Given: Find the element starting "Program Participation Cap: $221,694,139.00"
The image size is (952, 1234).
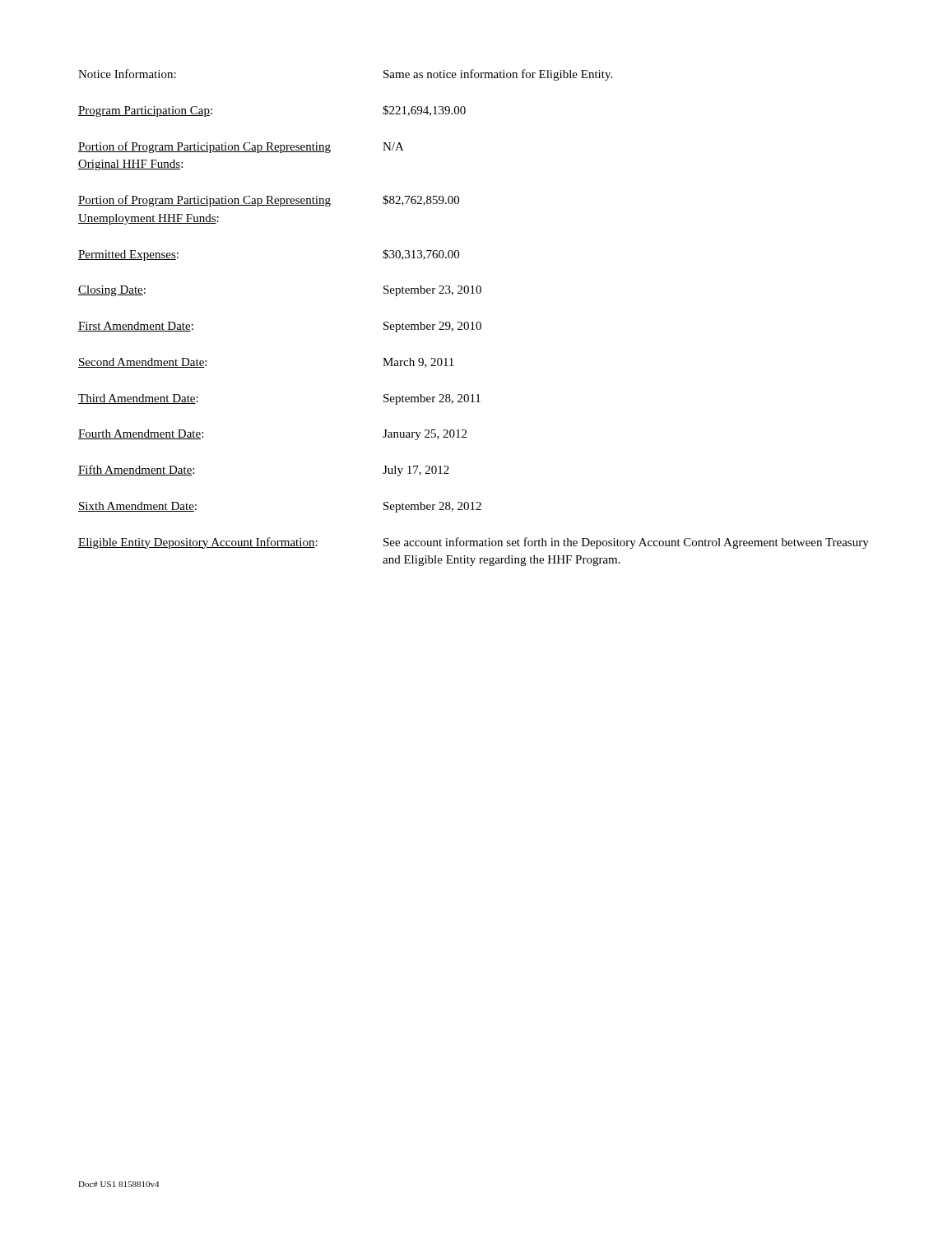Looking at the screenshot, I should [476, 111].
